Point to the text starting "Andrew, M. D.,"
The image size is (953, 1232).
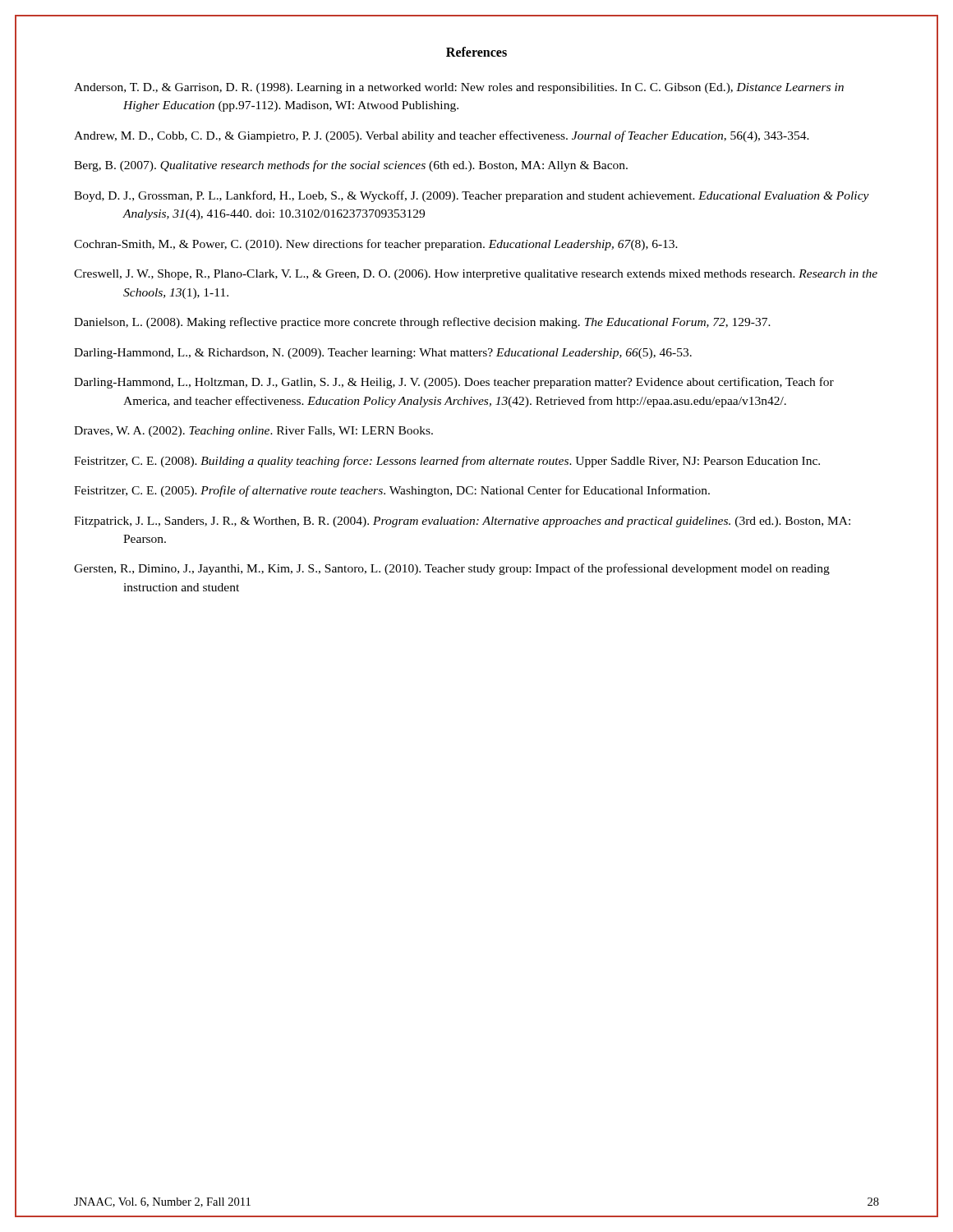tap(442, 135)
